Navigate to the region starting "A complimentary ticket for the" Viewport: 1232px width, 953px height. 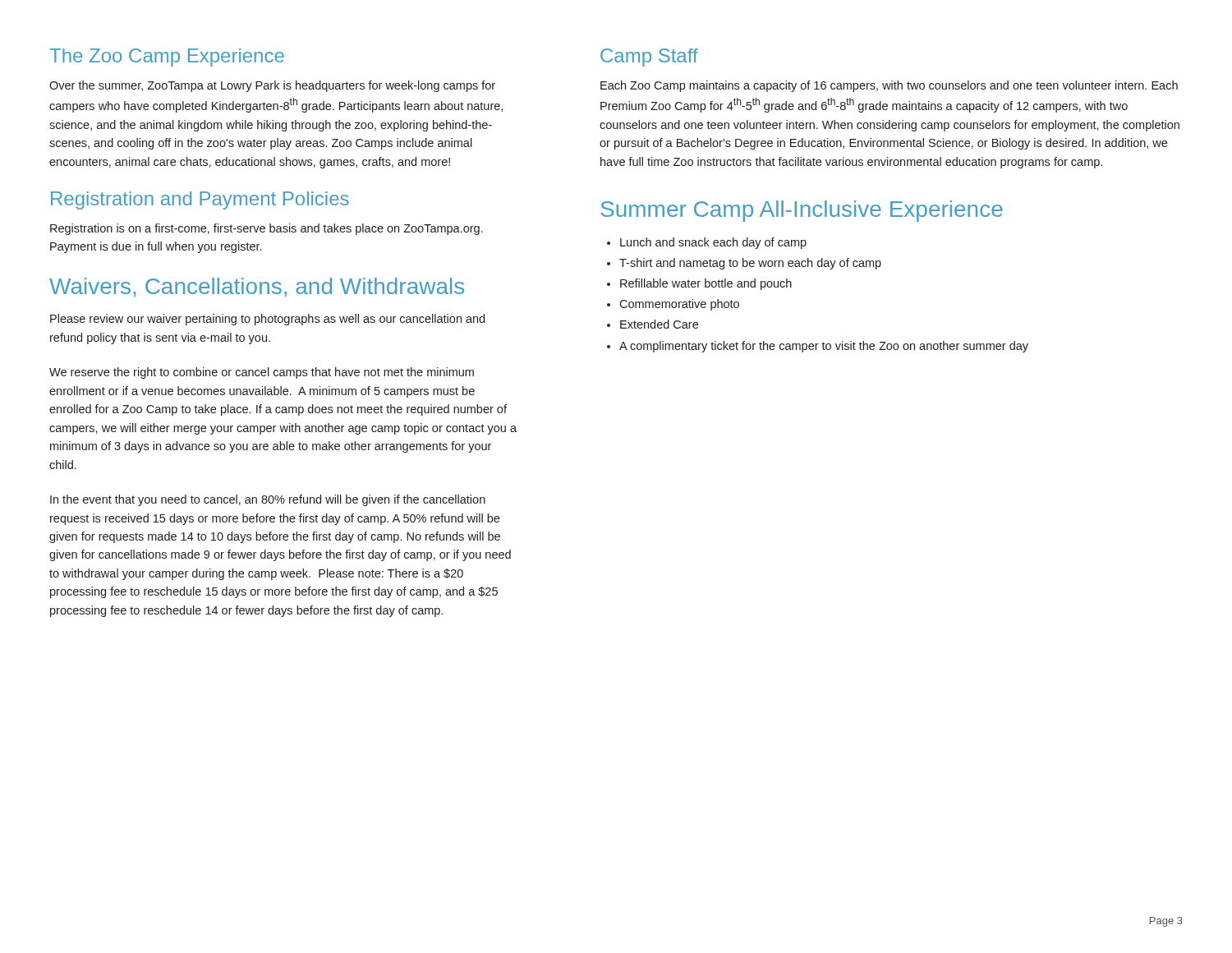pos(824,345)
